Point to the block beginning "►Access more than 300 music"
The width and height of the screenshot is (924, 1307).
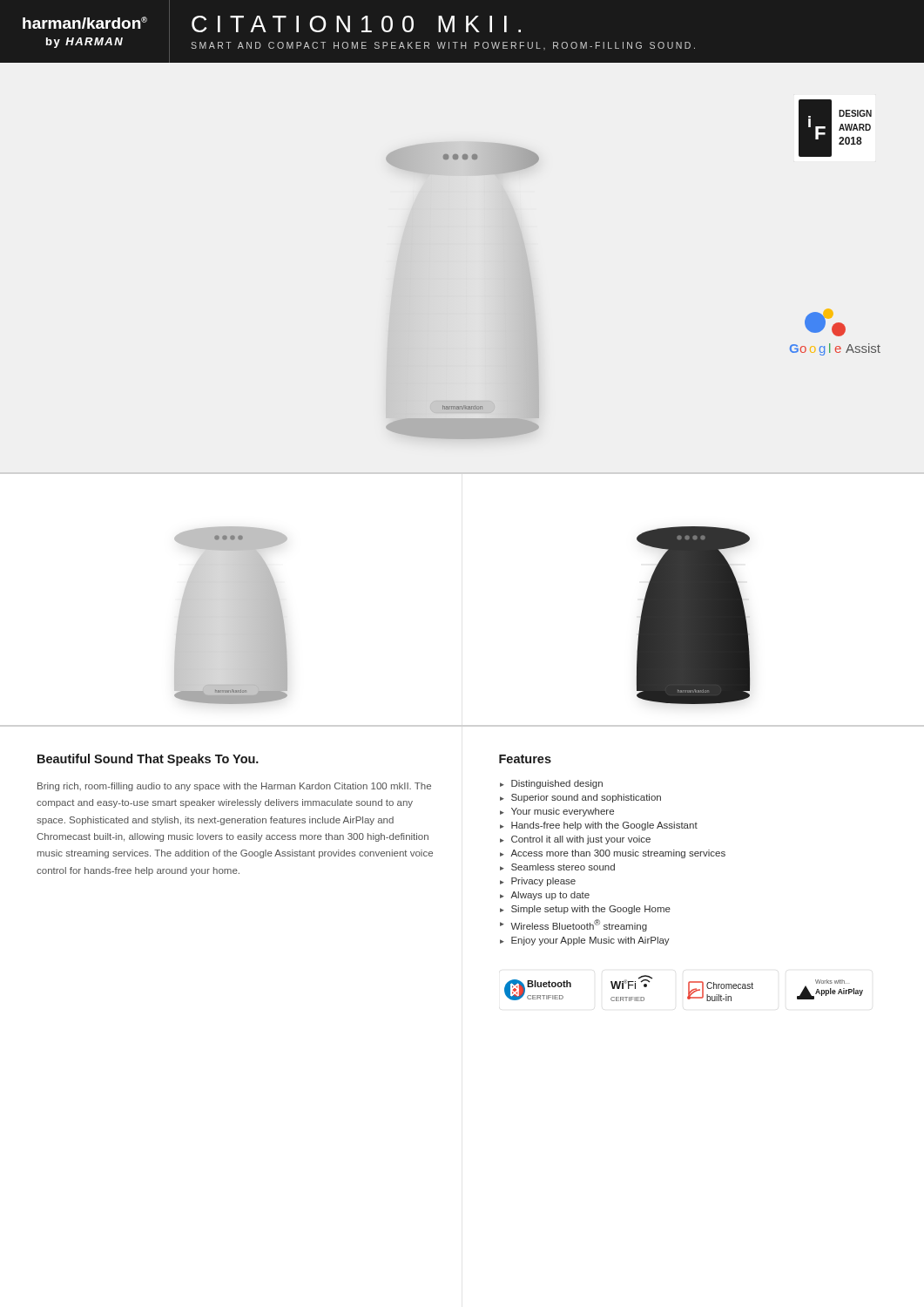(x=698, y=853)
